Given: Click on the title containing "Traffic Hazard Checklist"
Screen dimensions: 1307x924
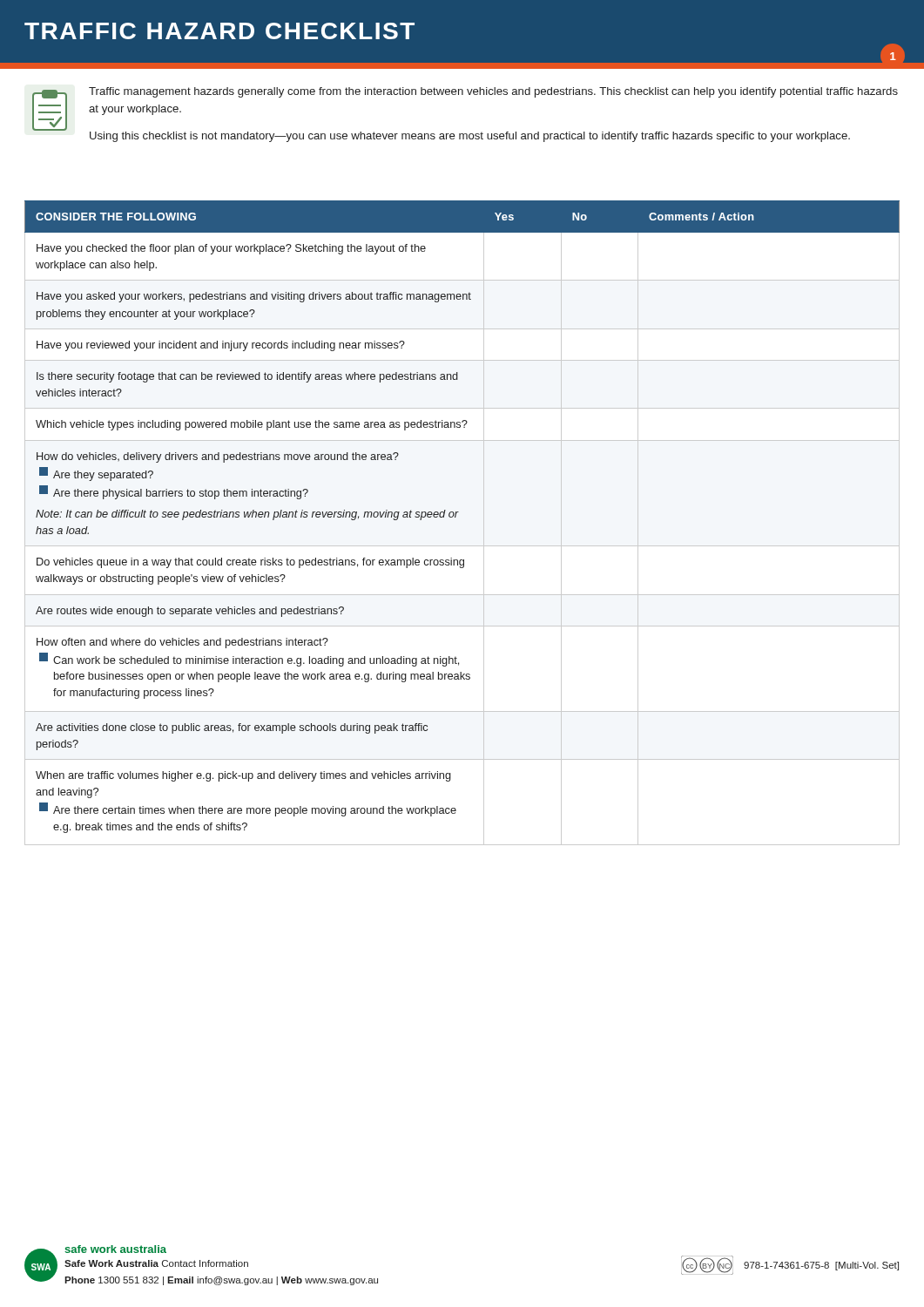Looking at the screenshot, I should (220, 31).
